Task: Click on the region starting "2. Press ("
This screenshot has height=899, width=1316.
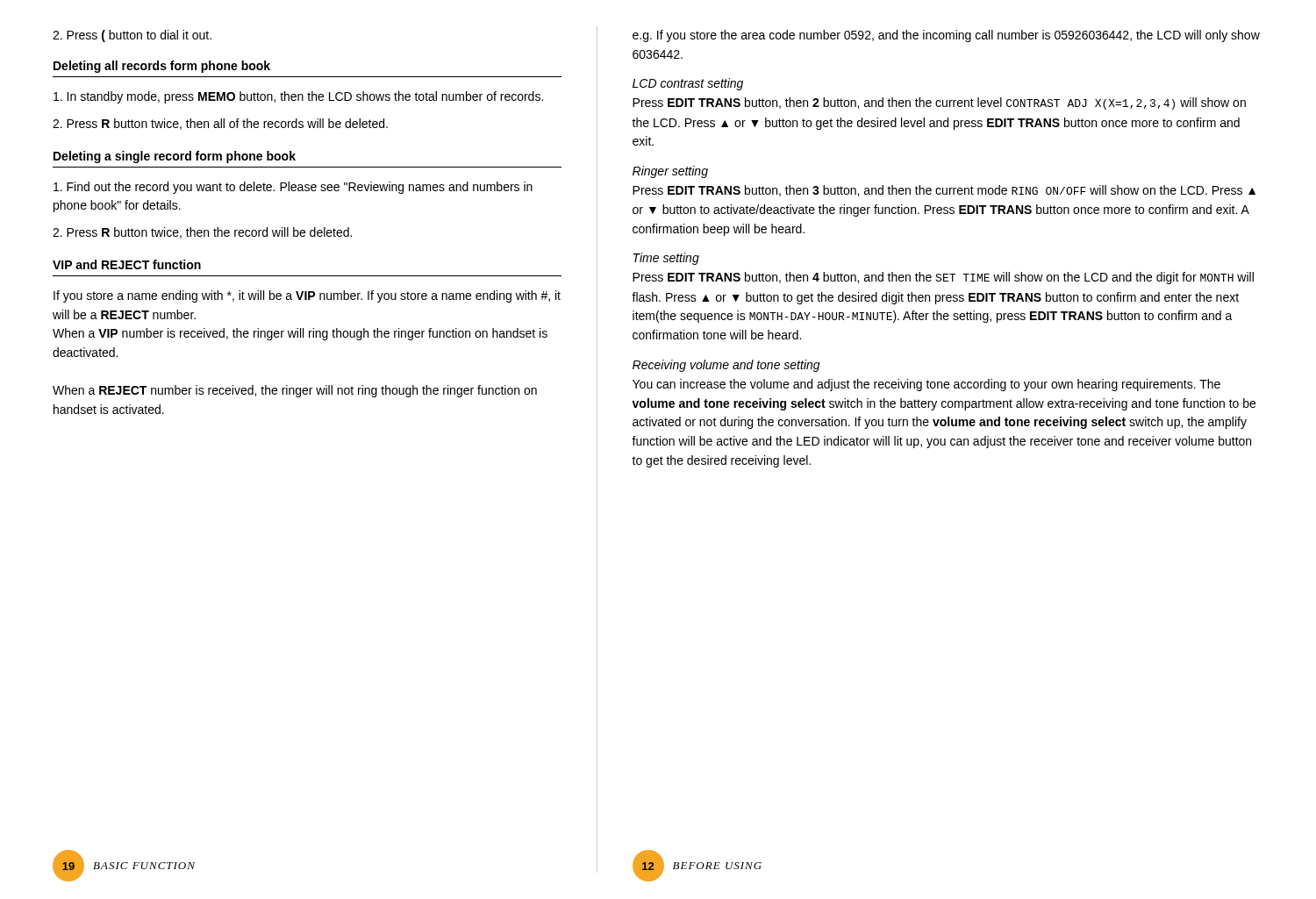Action: (133, 35)
